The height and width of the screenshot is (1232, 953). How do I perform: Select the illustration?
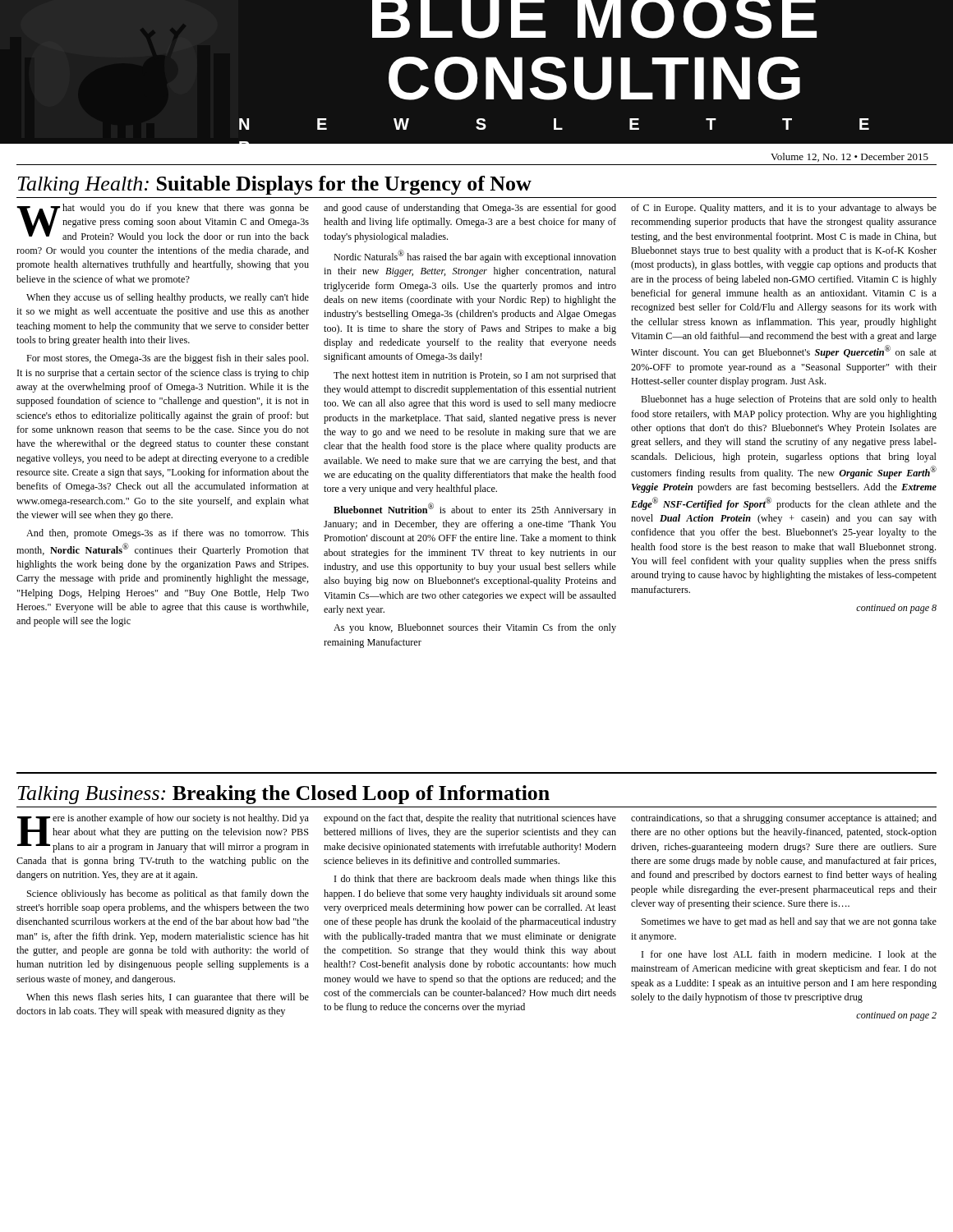[x=476, y=72]
